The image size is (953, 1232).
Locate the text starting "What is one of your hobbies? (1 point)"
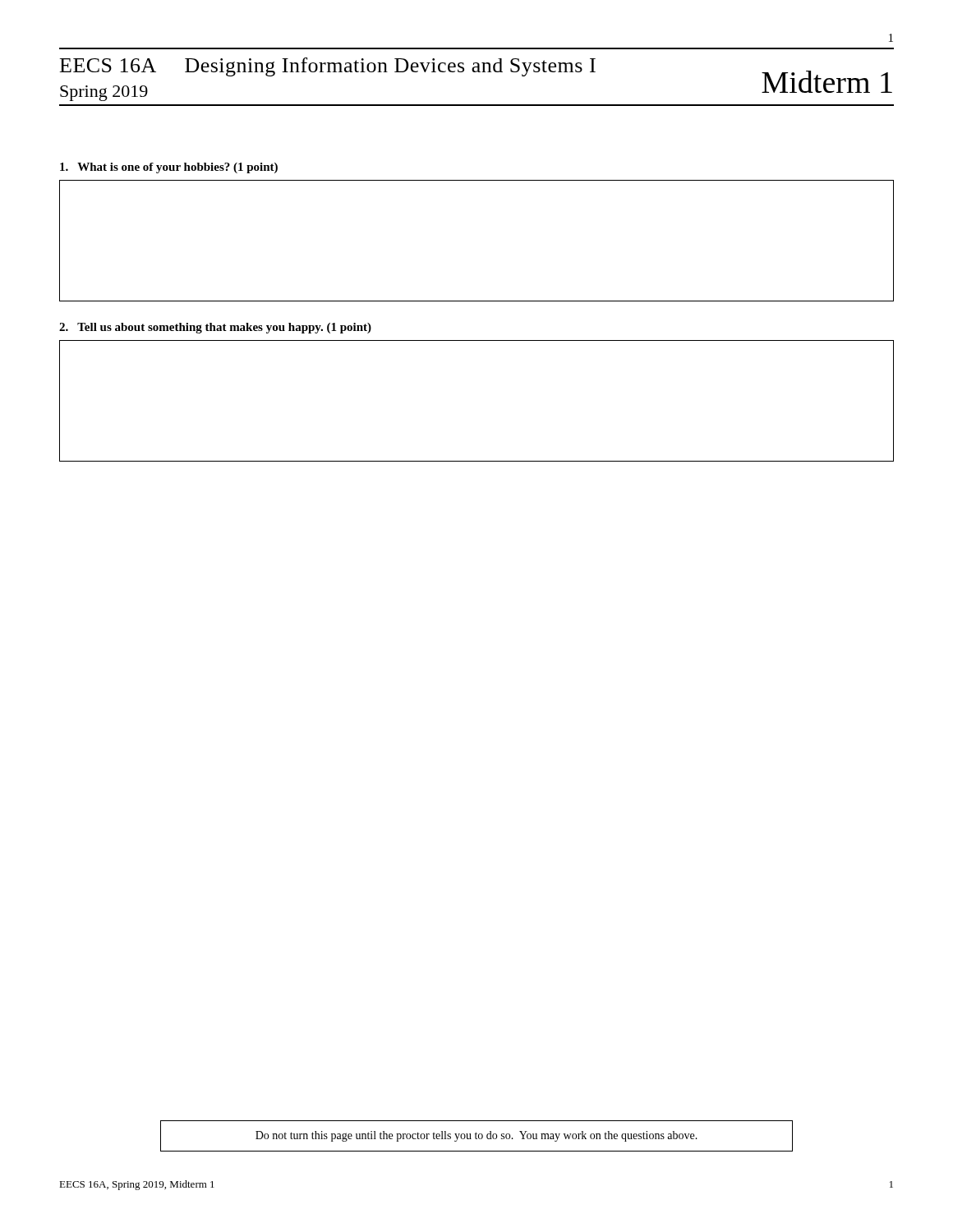(169, 167)
